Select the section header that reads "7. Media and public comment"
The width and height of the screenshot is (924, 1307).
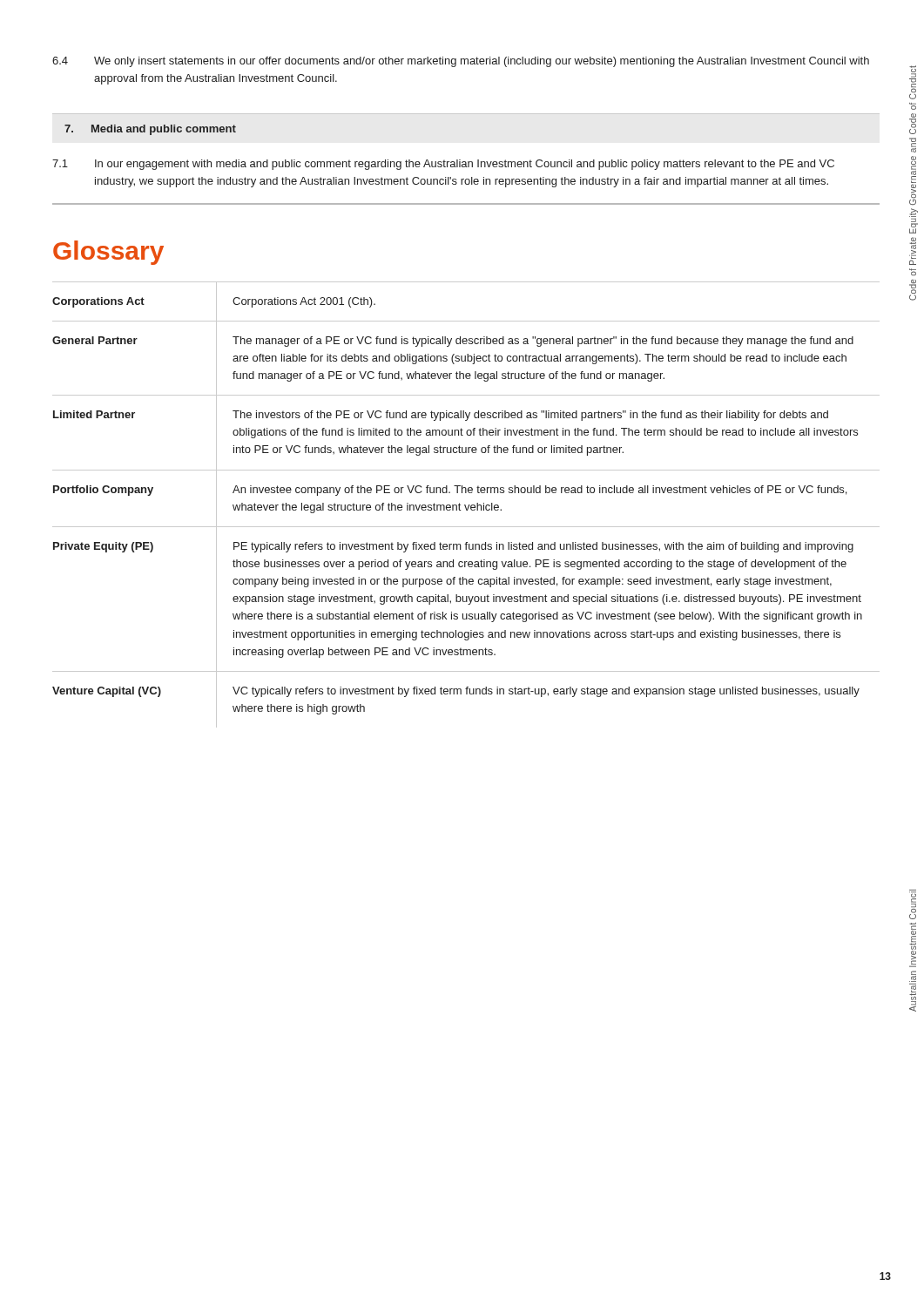coord(150,129)
